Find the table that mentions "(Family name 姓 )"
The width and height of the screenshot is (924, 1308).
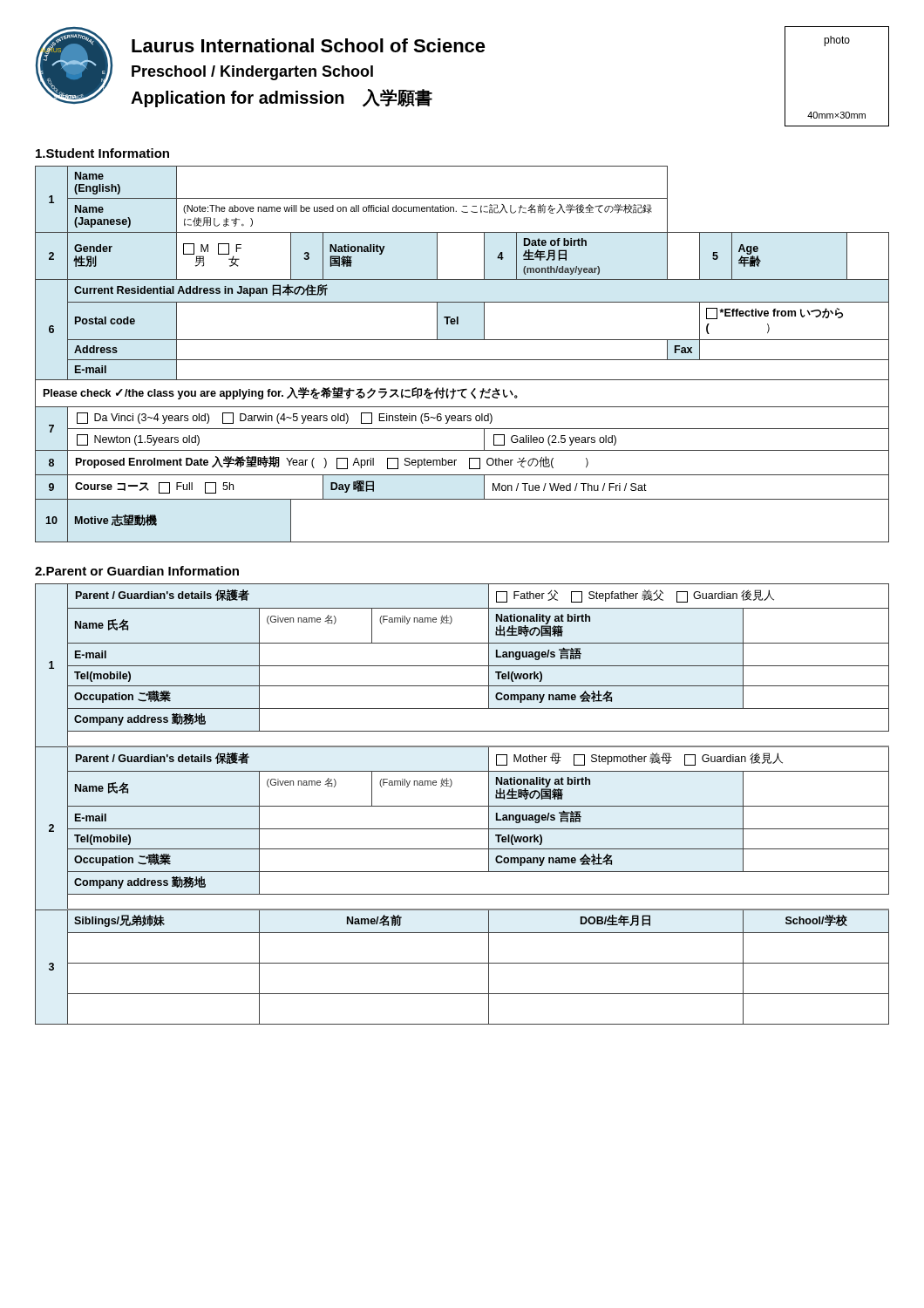(x=462, y=804)
